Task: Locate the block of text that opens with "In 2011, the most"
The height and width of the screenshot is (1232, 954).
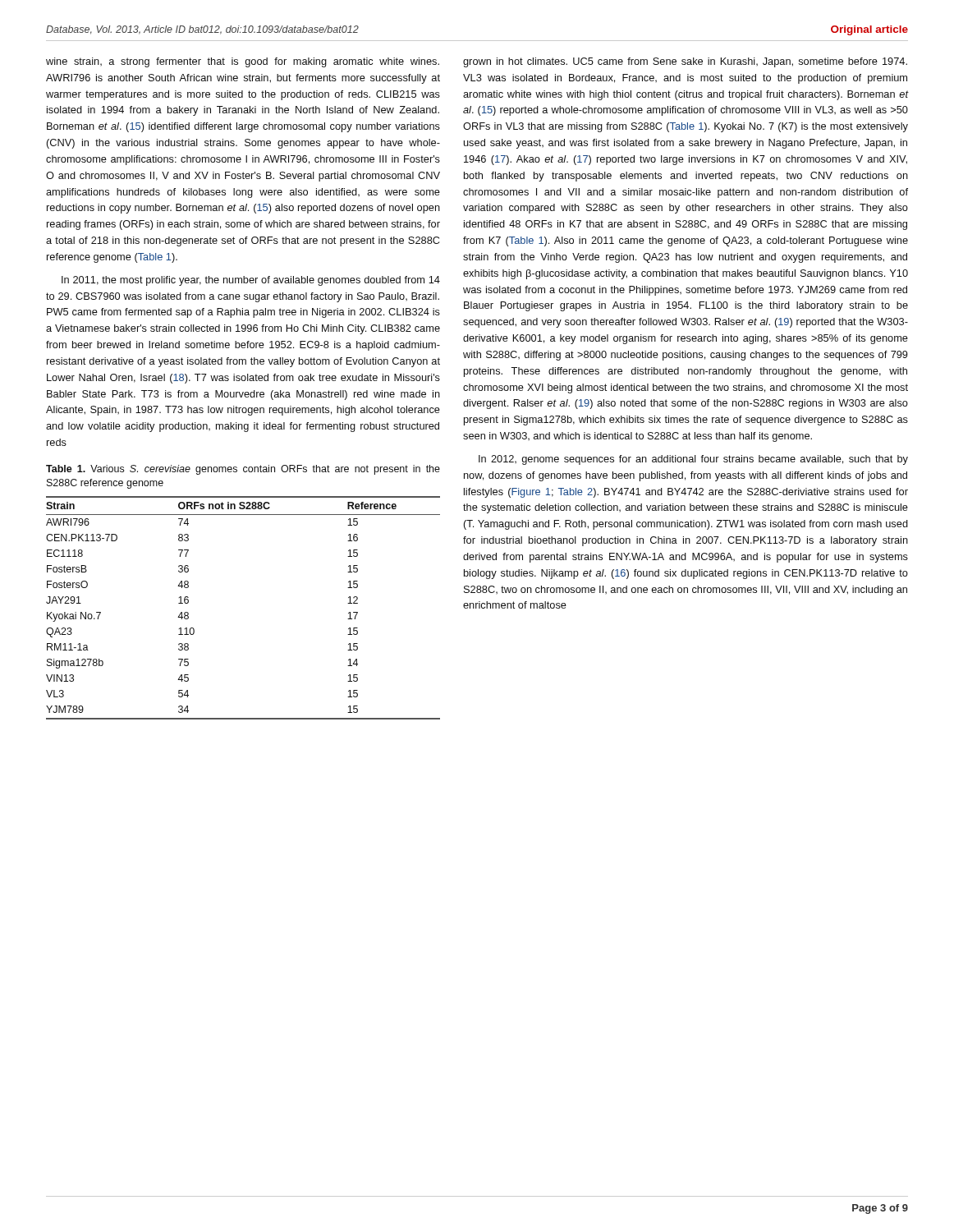Action: coord(243,361)
